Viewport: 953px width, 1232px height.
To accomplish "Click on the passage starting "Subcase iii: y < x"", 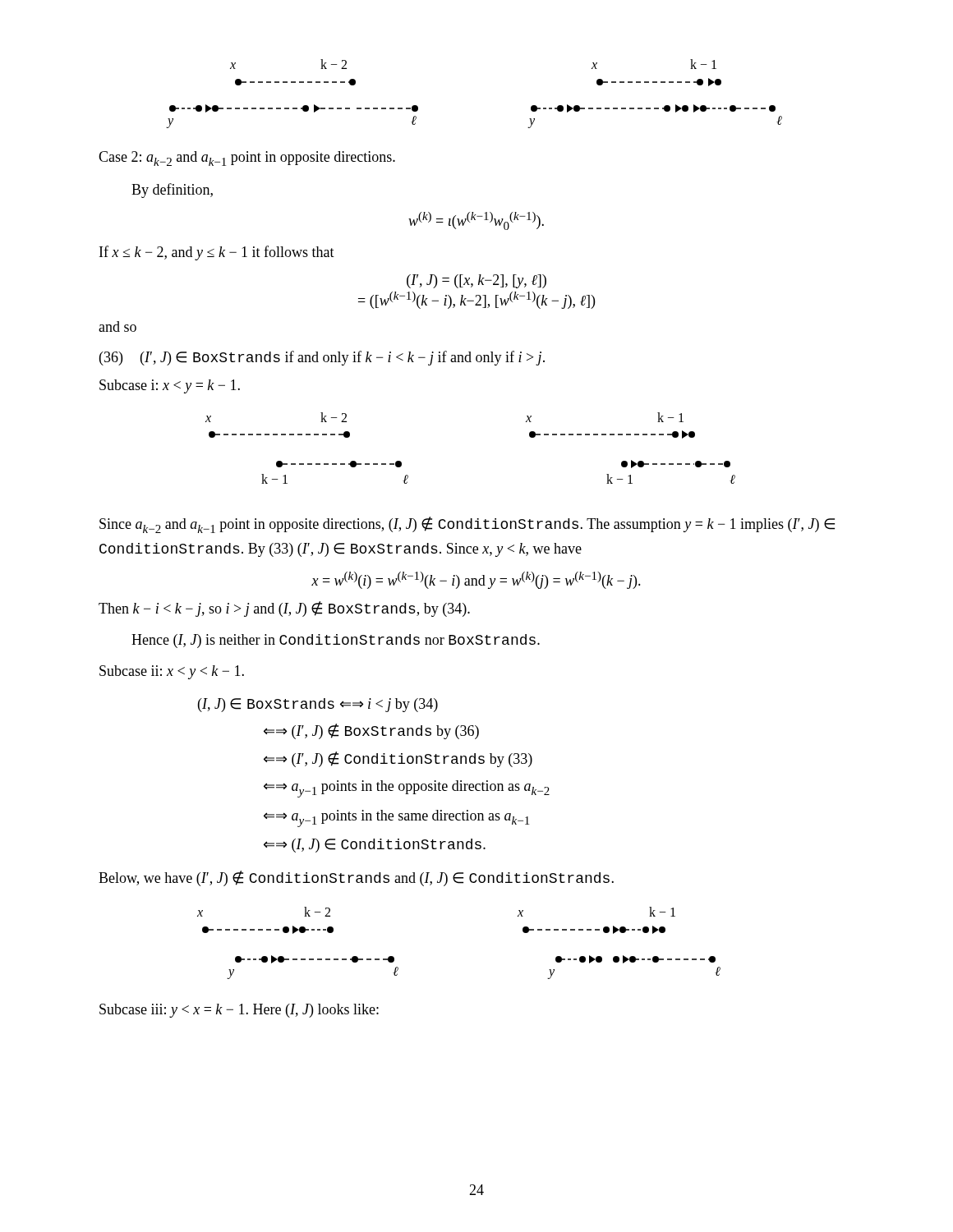I will point(239,1009).
